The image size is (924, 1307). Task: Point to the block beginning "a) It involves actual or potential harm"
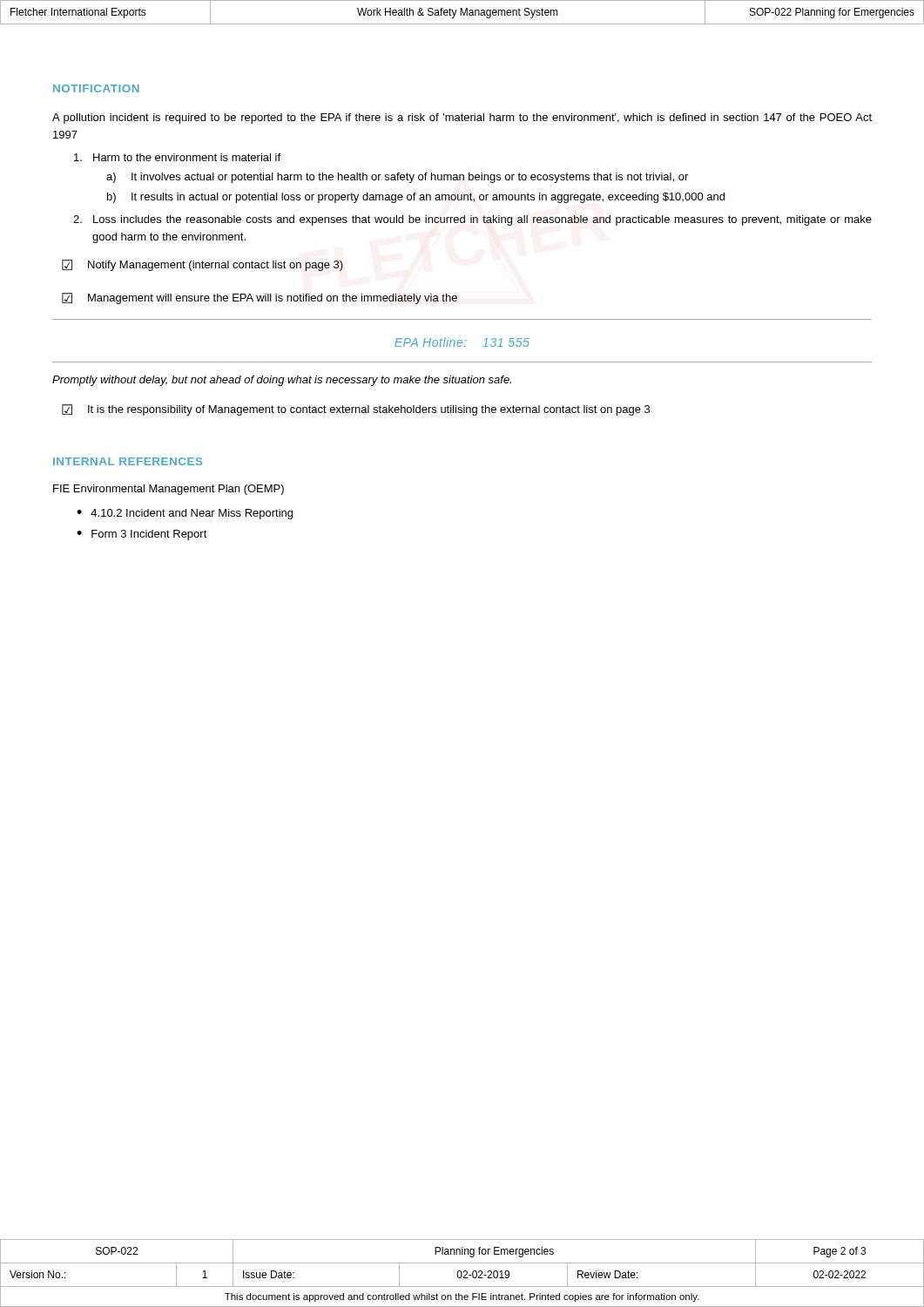(489, 177)
